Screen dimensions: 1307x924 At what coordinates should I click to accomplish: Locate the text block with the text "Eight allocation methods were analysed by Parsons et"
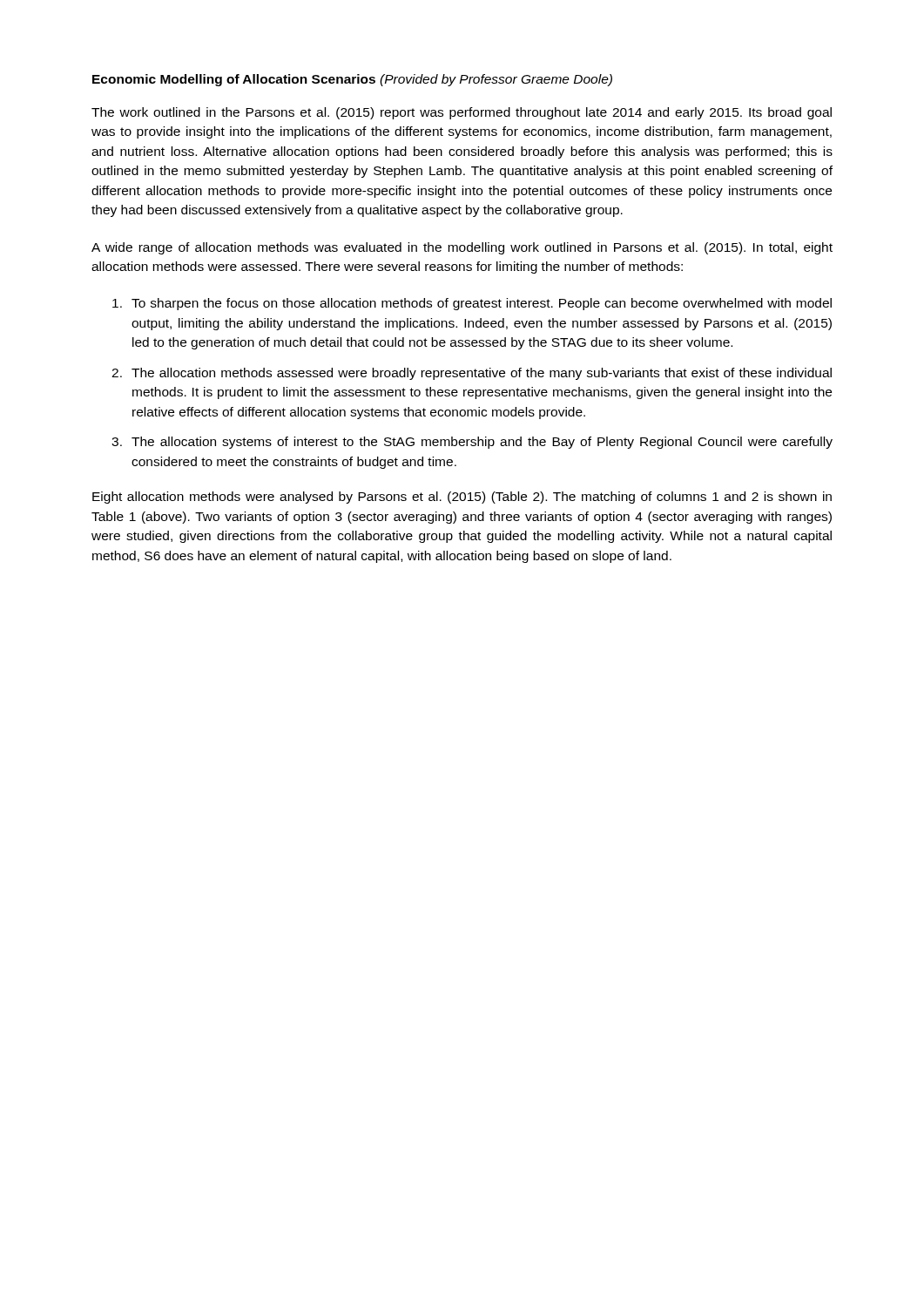click(x=462, y=526)
